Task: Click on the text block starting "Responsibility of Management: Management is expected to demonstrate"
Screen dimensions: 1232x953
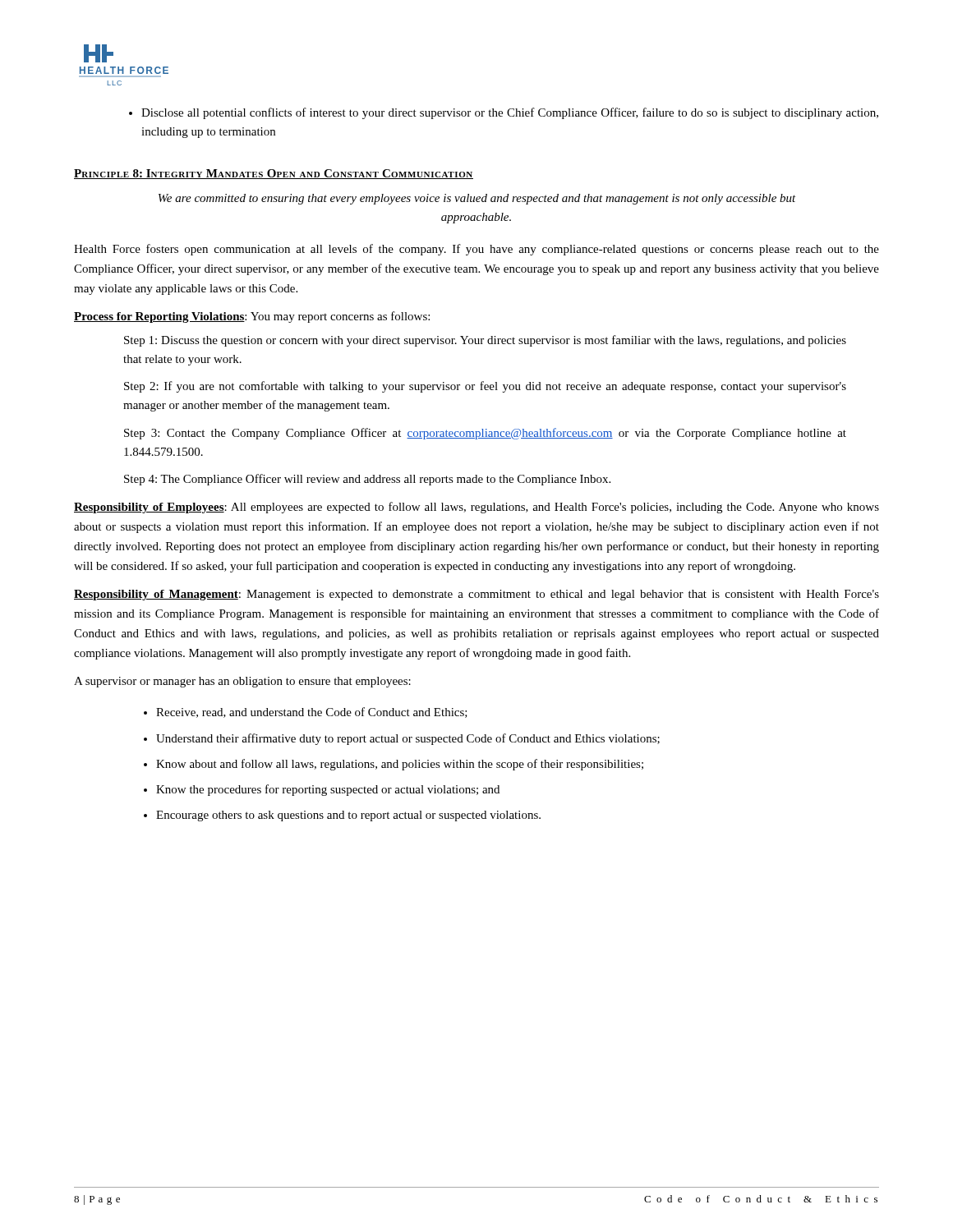Action: pos(476,624)
